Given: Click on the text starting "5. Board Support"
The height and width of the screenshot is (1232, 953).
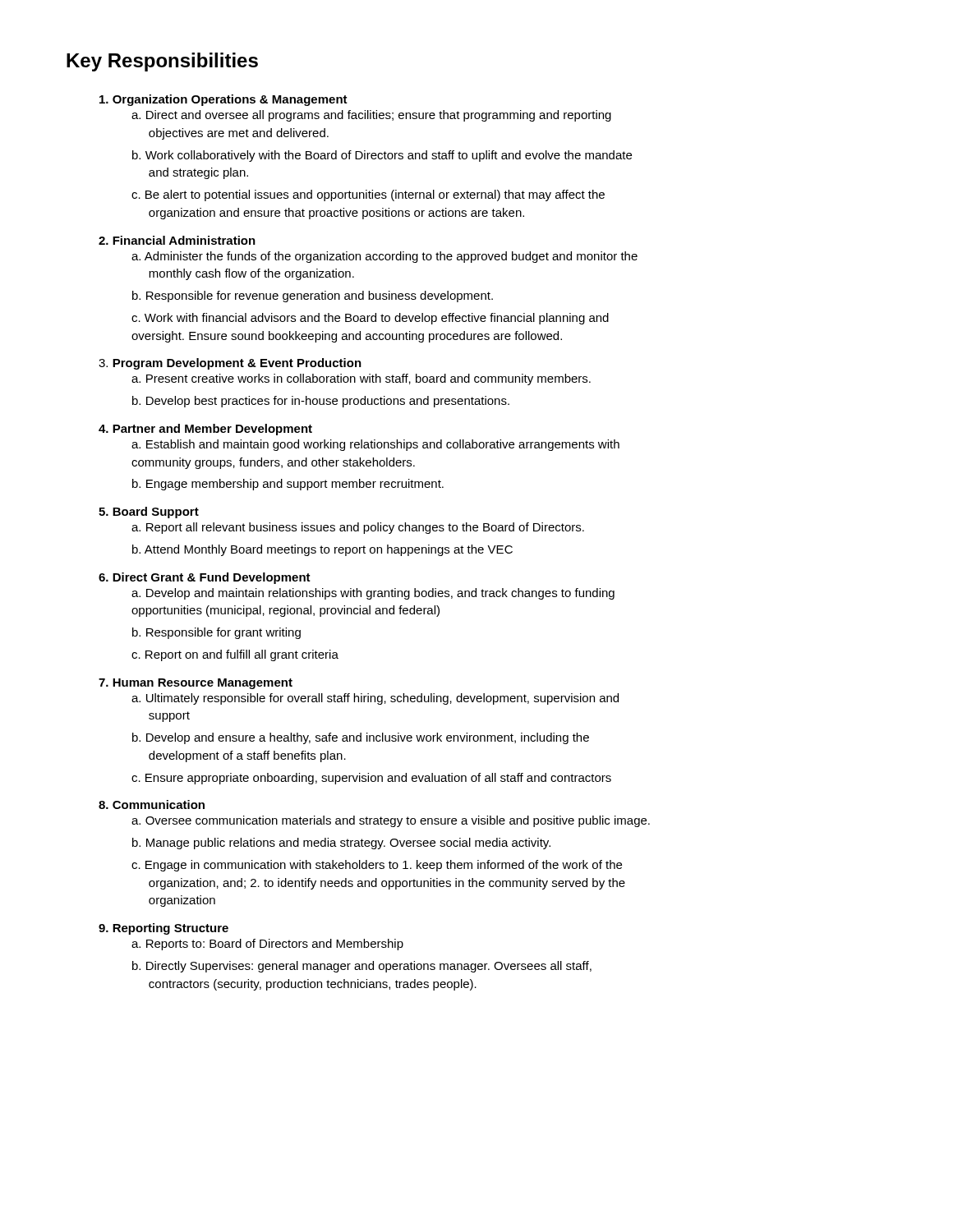Looking at the screenshot, I should coord(149,511).
